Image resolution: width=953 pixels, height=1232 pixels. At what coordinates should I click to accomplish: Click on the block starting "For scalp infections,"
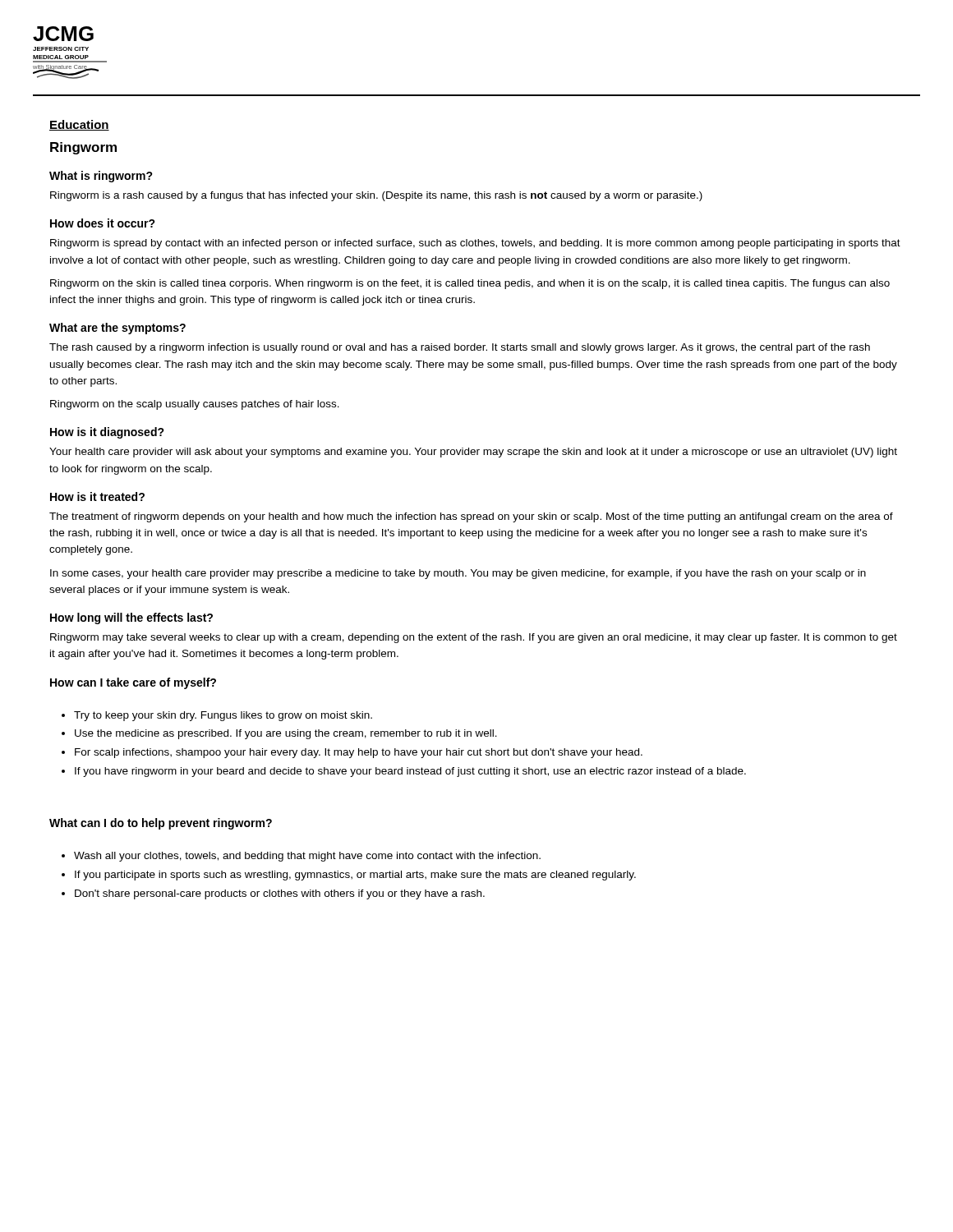coord(358,752)
